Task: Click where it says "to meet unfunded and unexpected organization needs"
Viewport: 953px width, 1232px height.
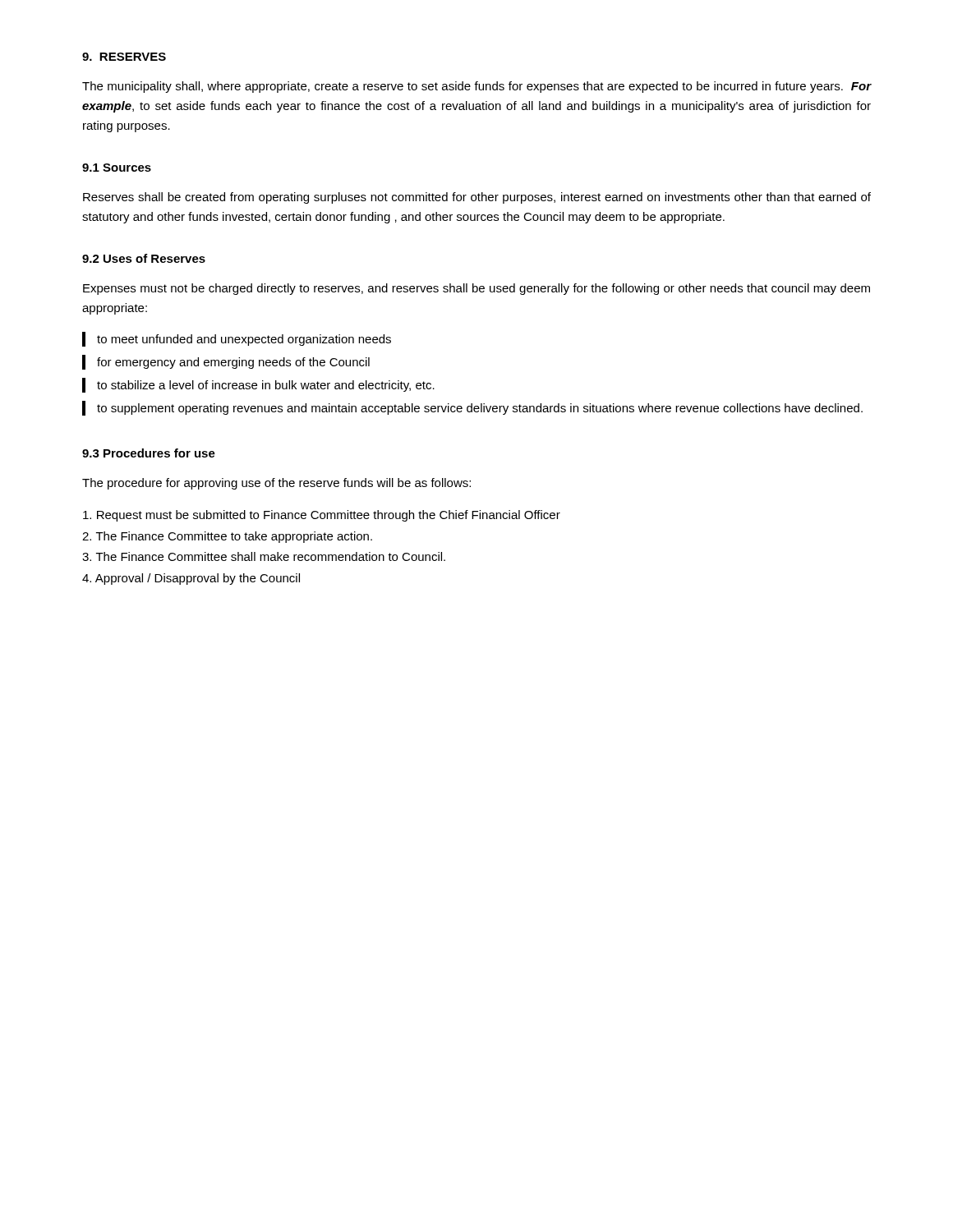Action: (x=237, y=339)
